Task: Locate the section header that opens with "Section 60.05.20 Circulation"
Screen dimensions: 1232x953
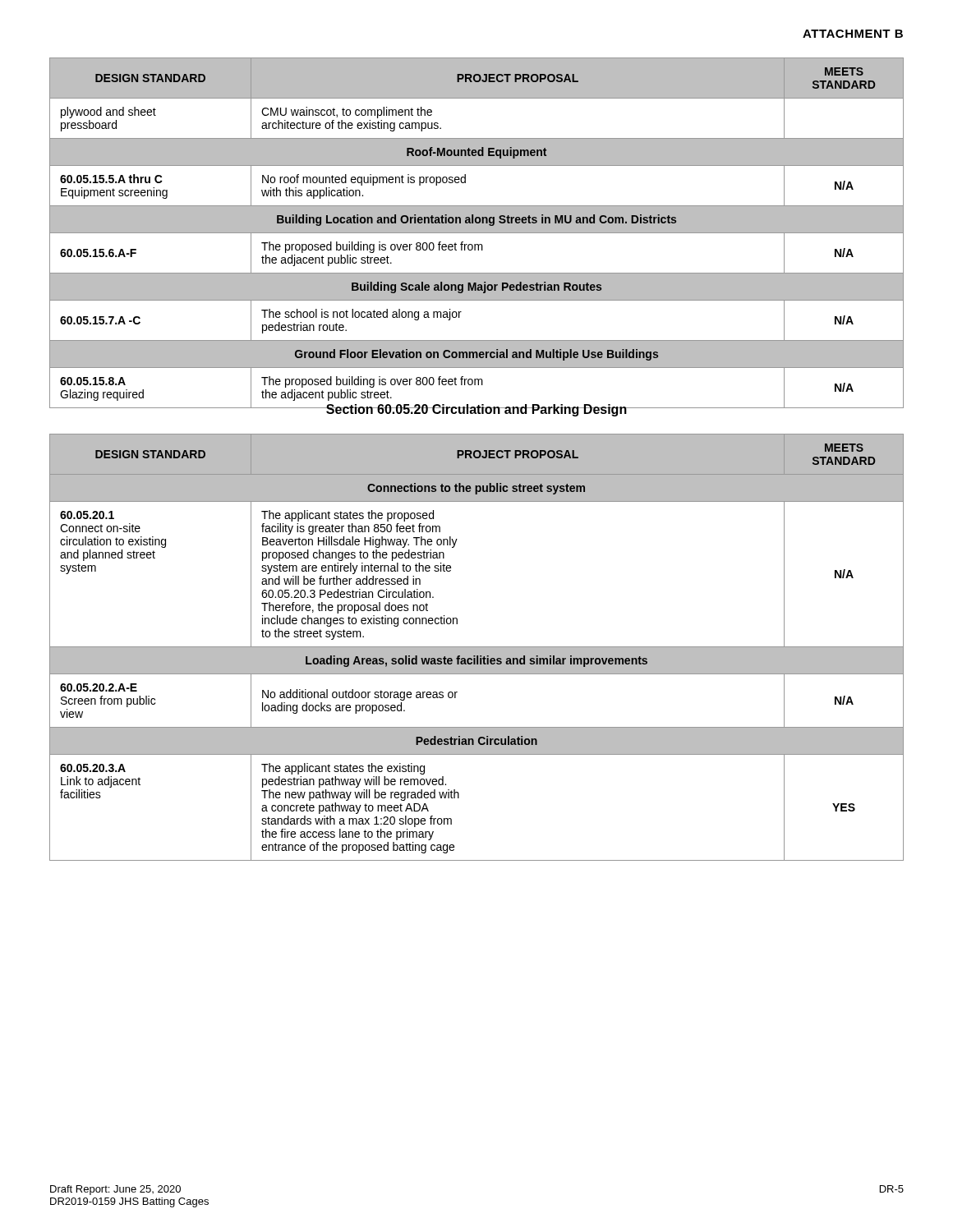Action: pos(476,409)
